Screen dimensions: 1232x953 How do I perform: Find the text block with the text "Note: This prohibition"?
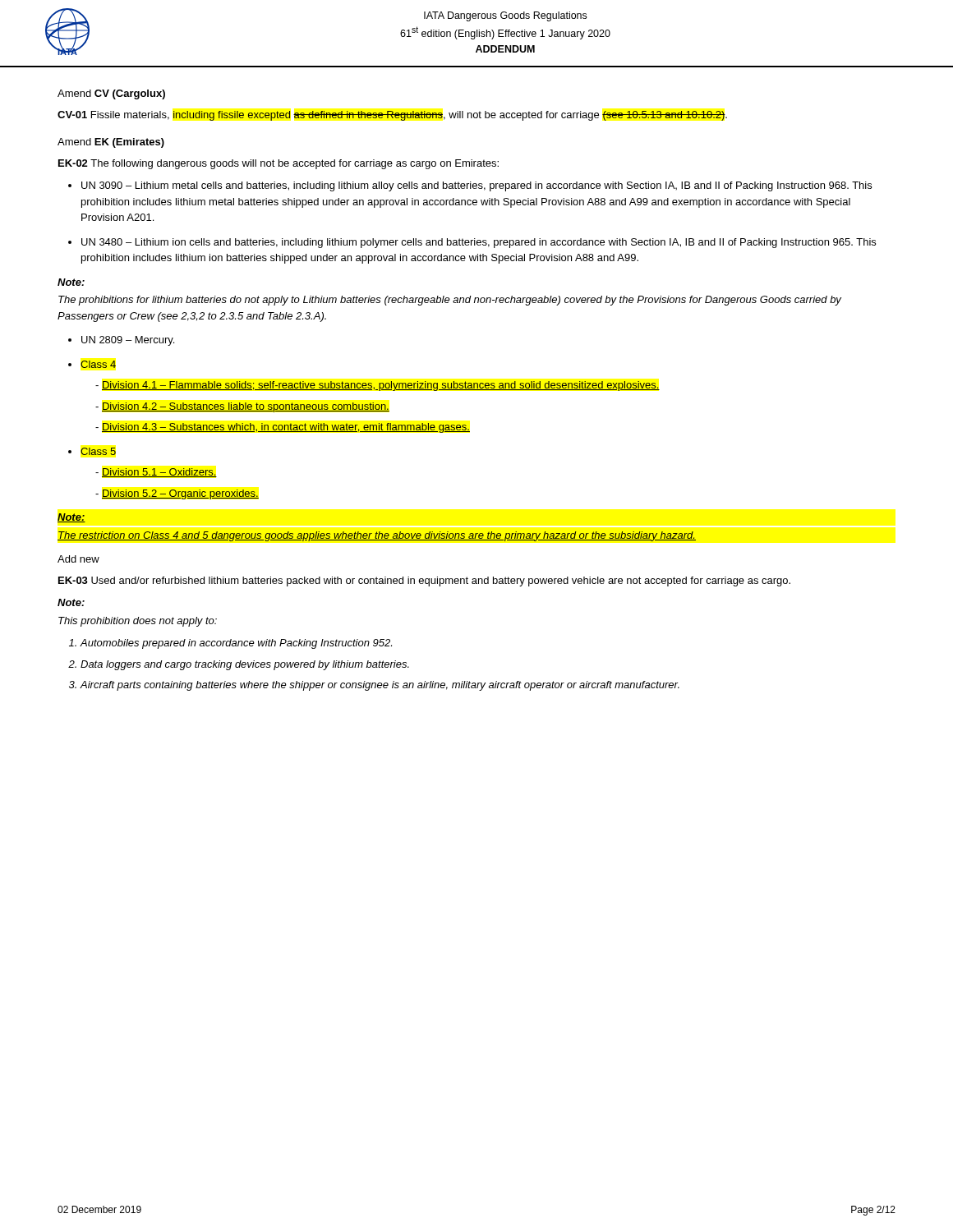pos(71,602)
